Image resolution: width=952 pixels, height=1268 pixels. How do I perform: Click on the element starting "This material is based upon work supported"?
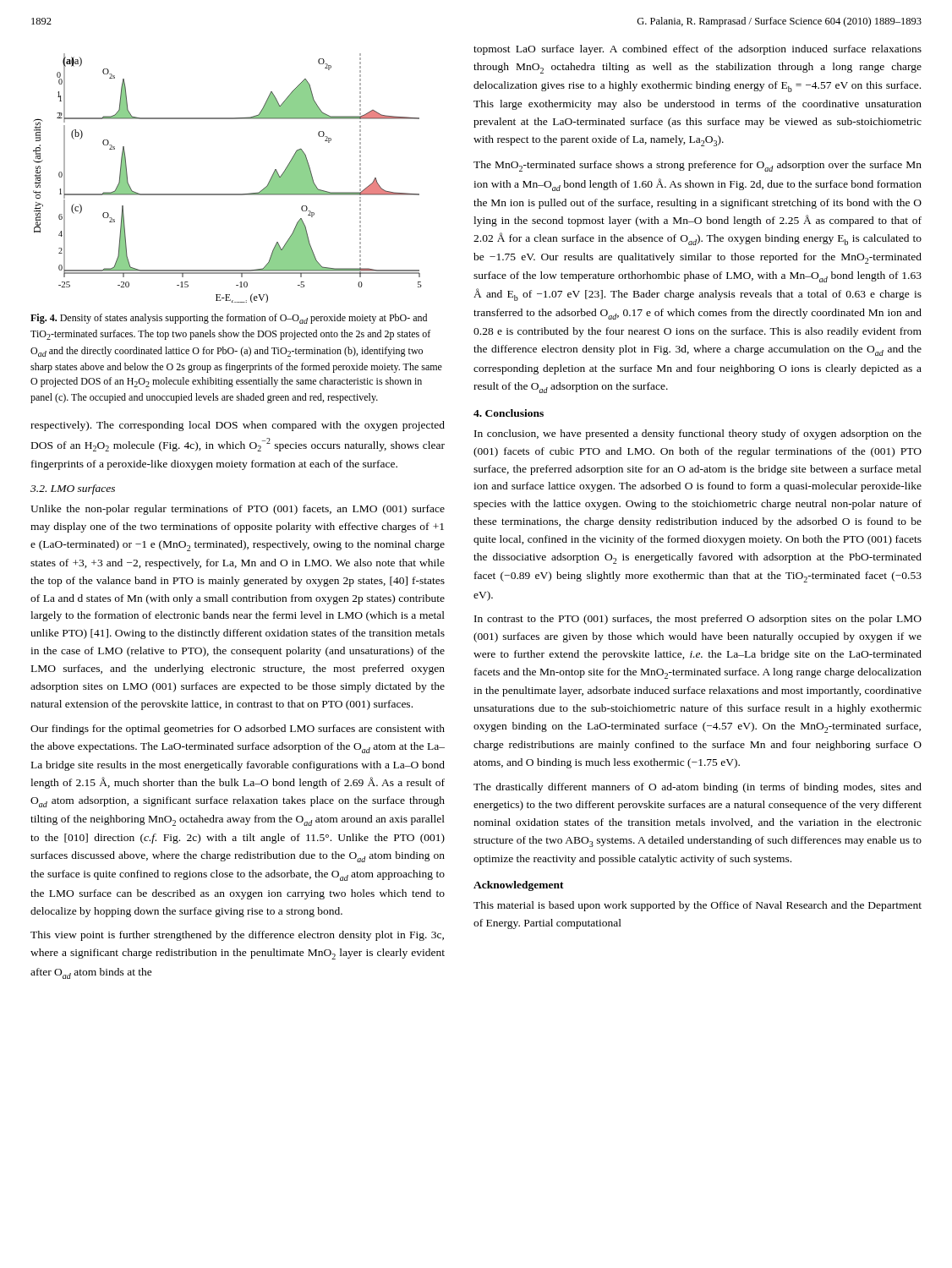697,914
